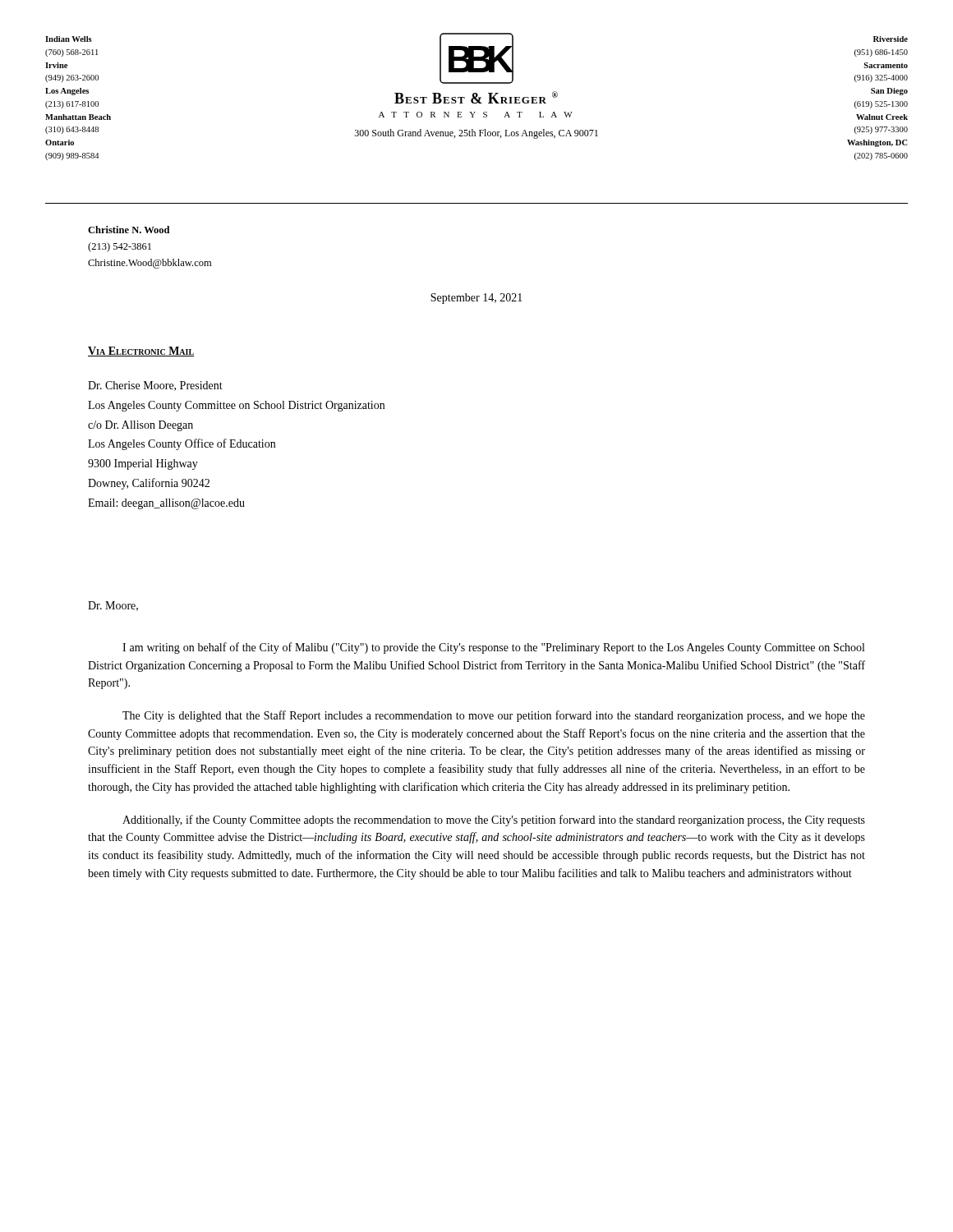Where is the passage that starts "Dr. Cherise Moore, President Los Angeles County Committee"?
The width and height of the screenshot is (953, 1232).
236,444
